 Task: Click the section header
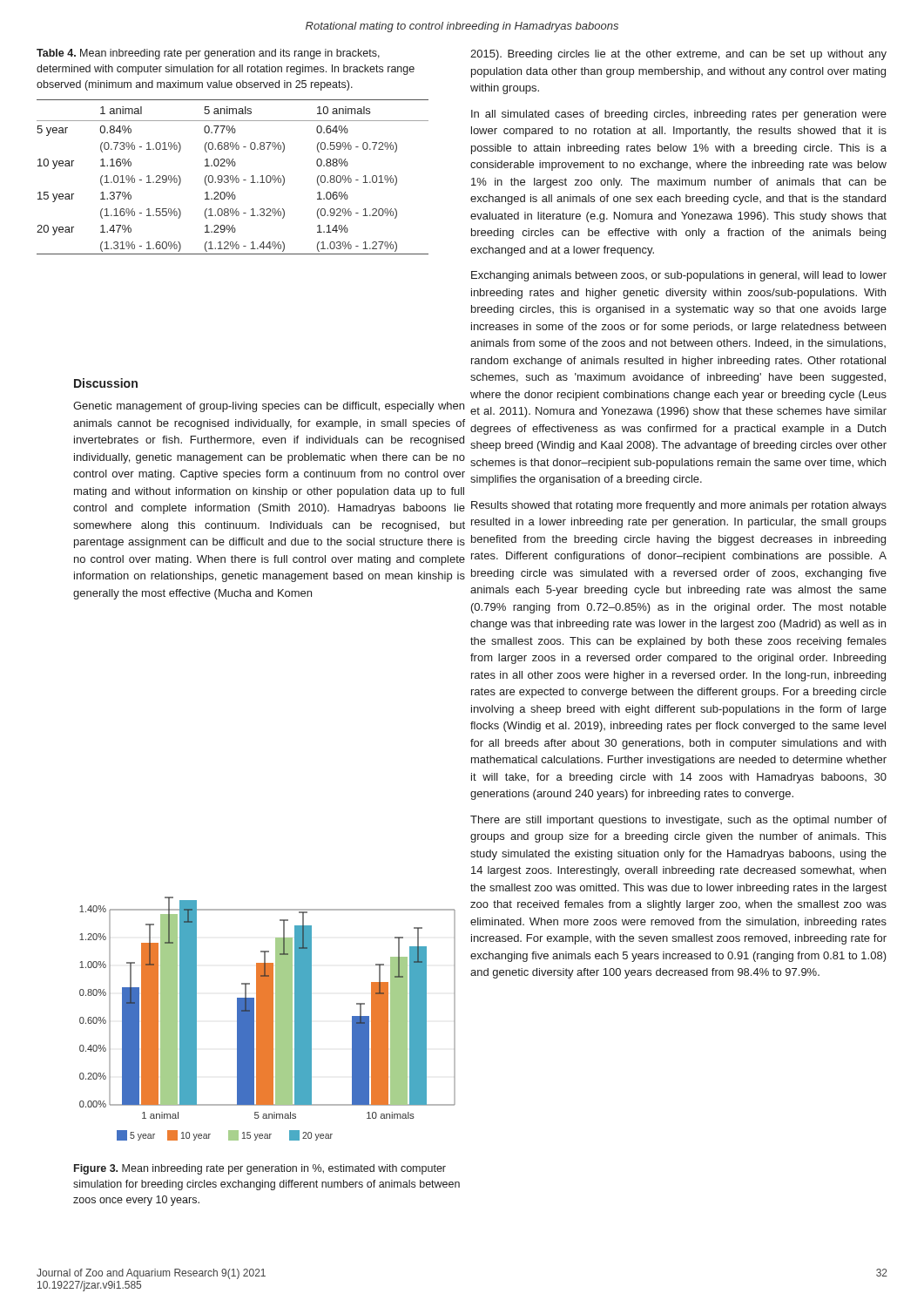pos(106,383)
